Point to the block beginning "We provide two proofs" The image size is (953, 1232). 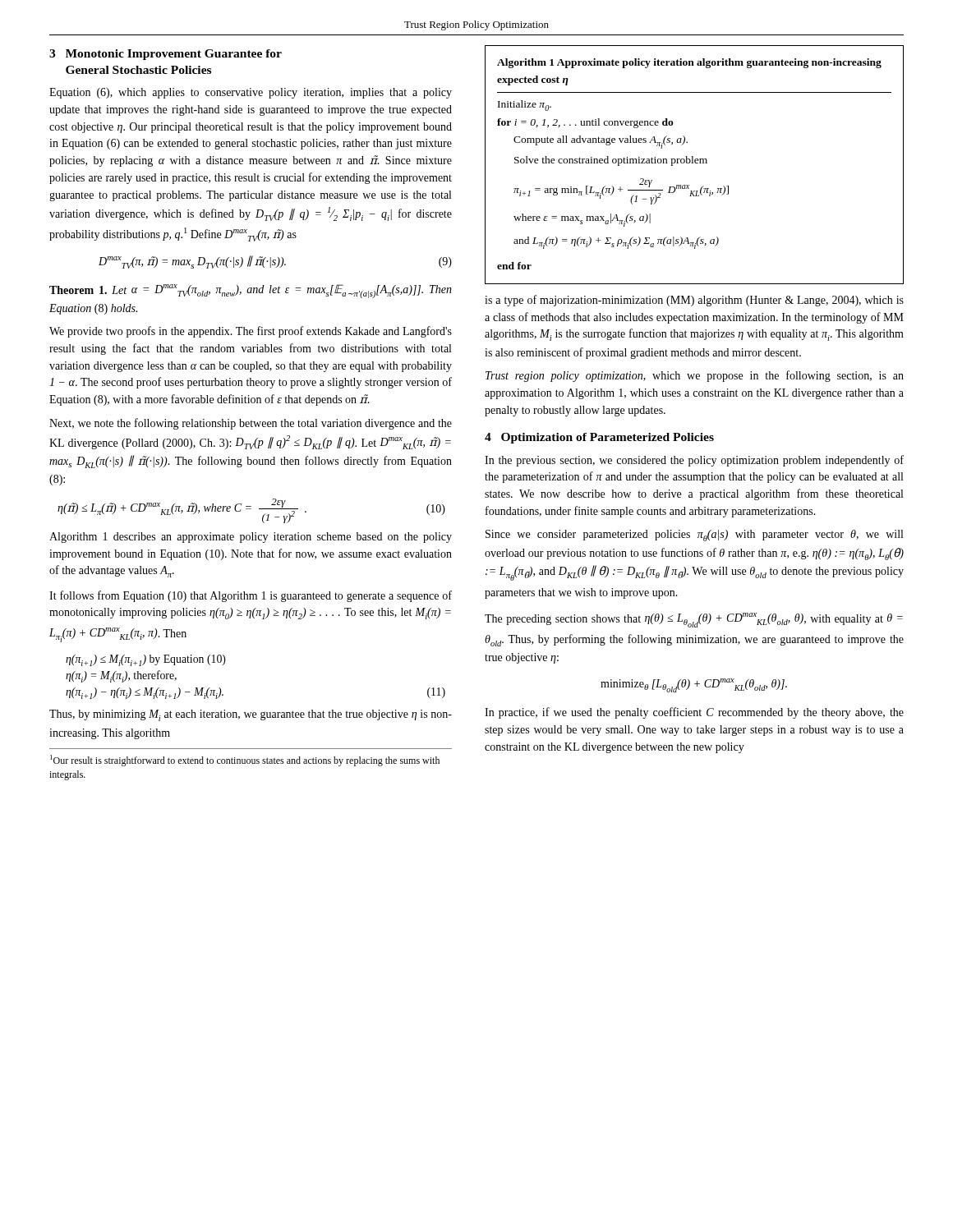(251, 366)
